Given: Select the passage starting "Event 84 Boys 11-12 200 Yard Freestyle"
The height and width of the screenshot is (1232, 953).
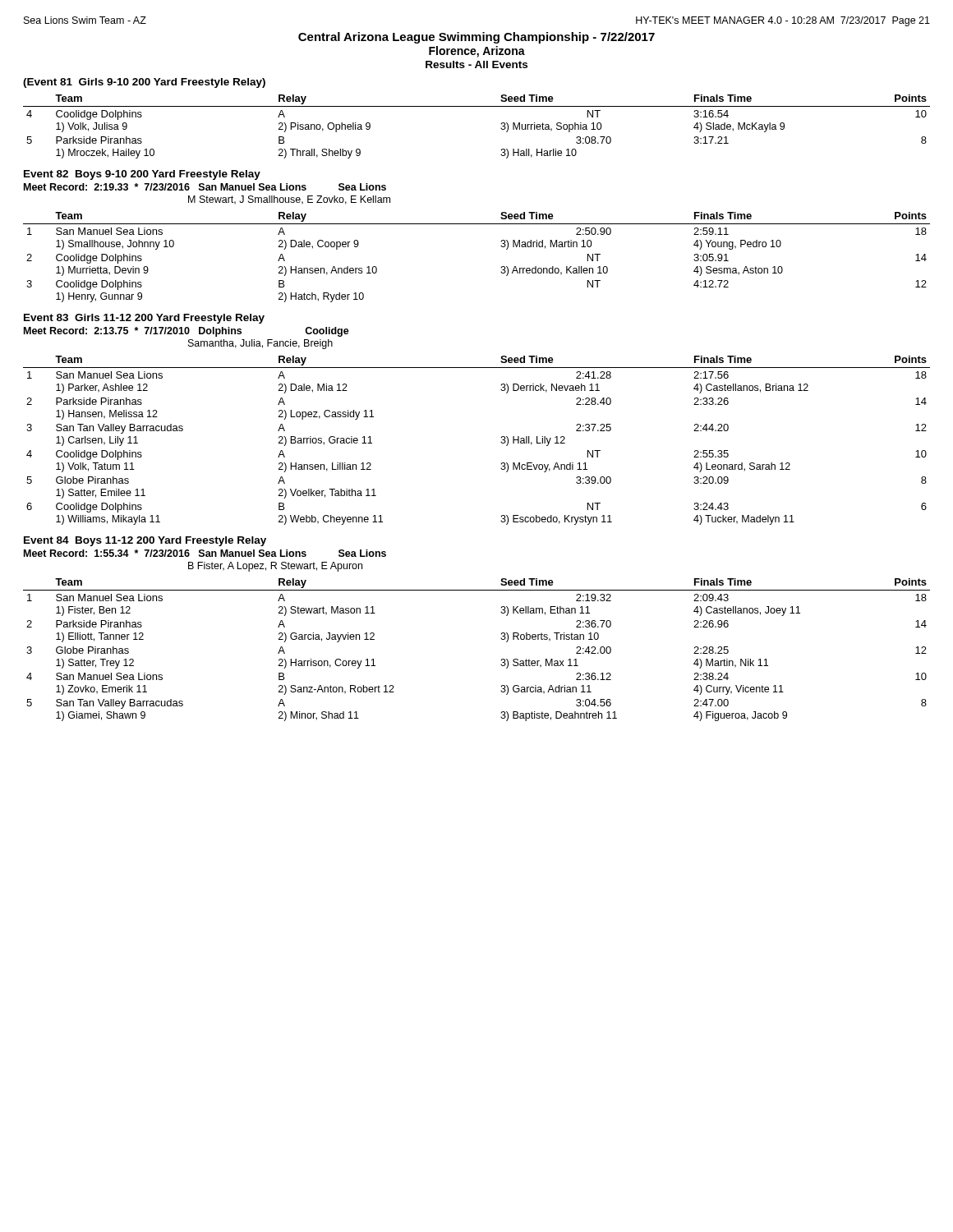Looking at the screenshot, I should point(145,540).
